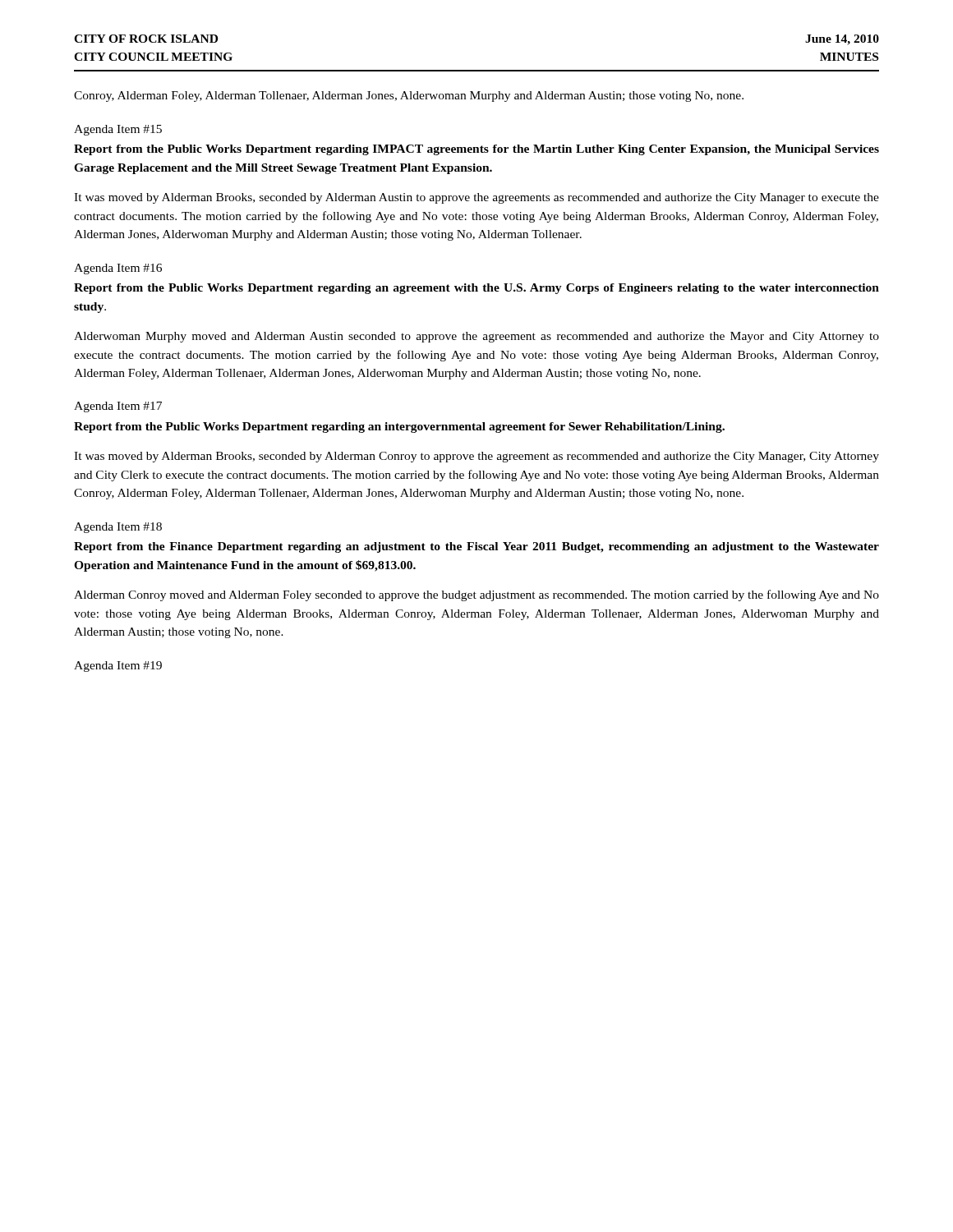Select the region starting "Agenda Item #19"
Viewport: 953px width, 1232px height.
[x=118, y=665]
